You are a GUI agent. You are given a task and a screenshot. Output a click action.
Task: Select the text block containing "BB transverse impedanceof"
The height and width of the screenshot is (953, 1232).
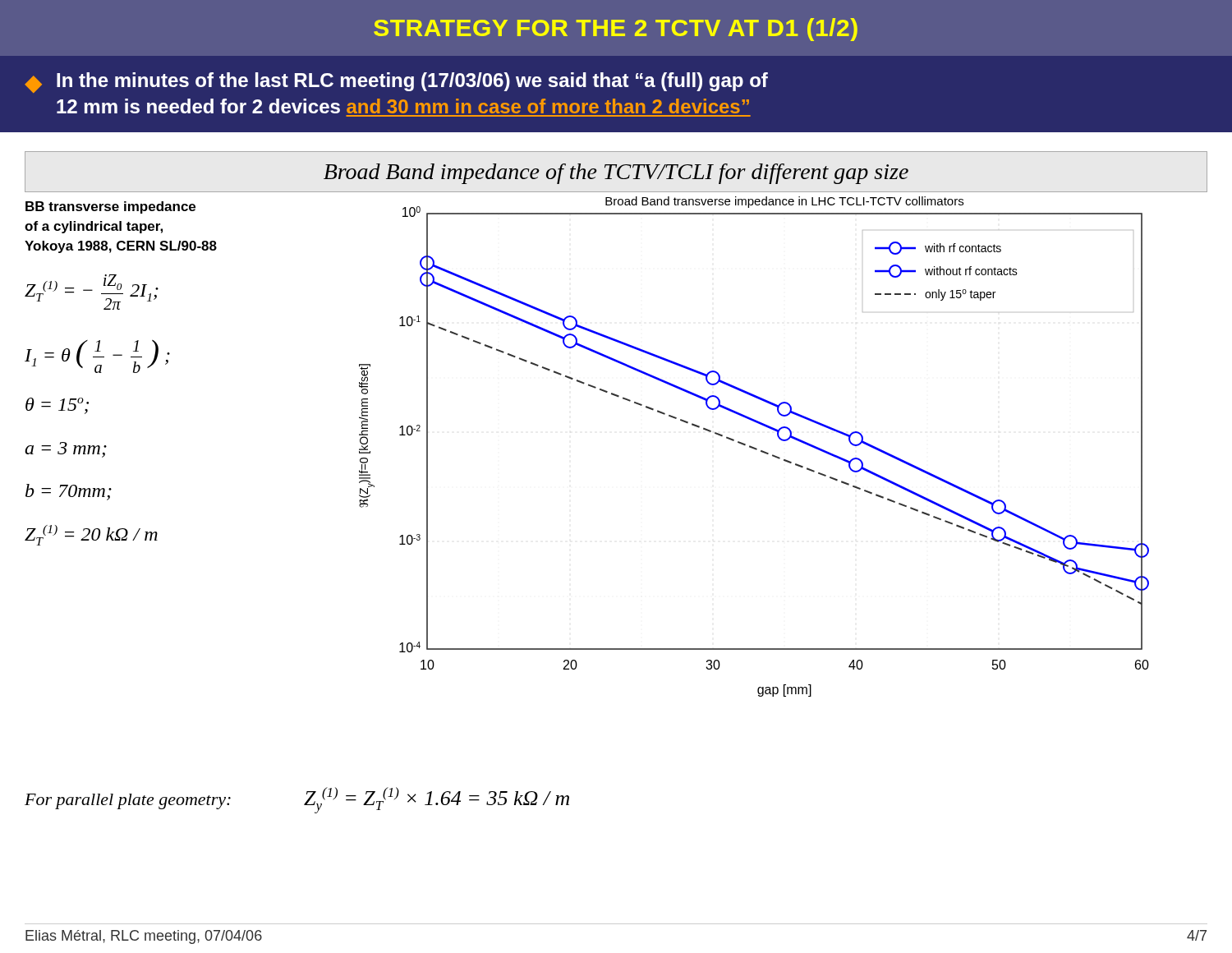[121, 226]
